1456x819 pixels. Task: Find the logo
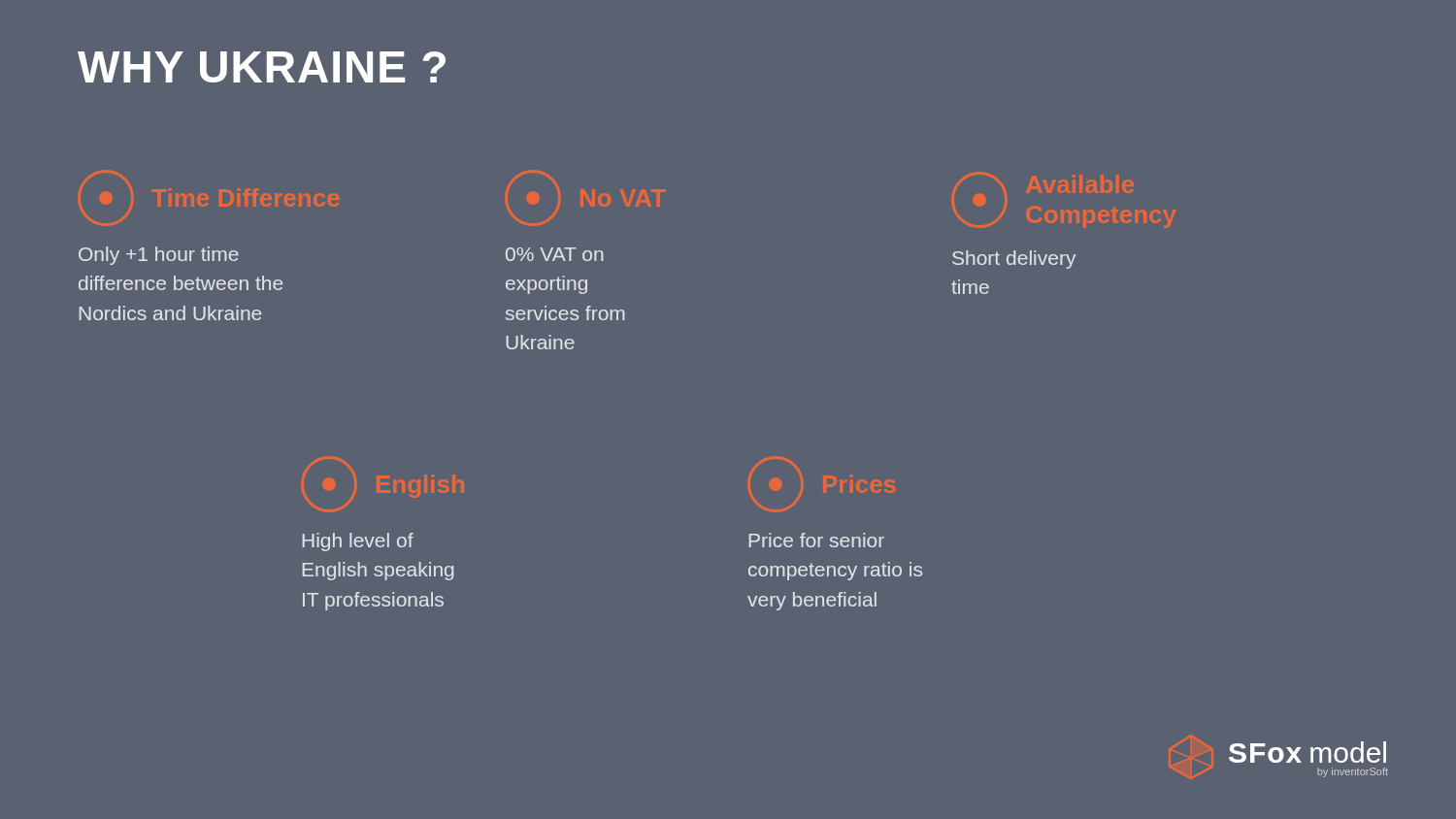click(1277, 757)
